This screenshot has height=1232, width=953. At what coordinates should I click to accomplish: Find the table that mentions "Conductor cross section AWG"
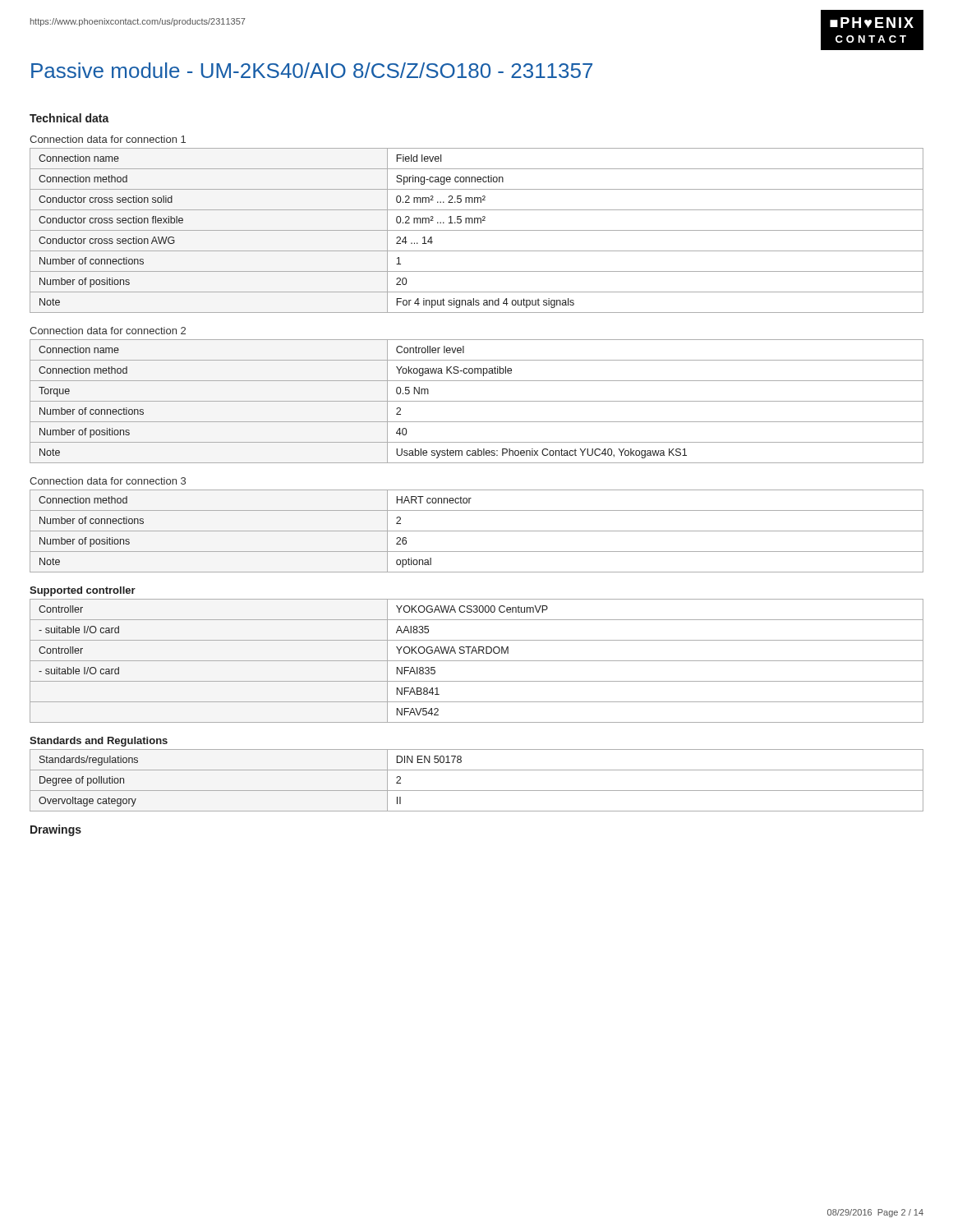pos(476,230)
